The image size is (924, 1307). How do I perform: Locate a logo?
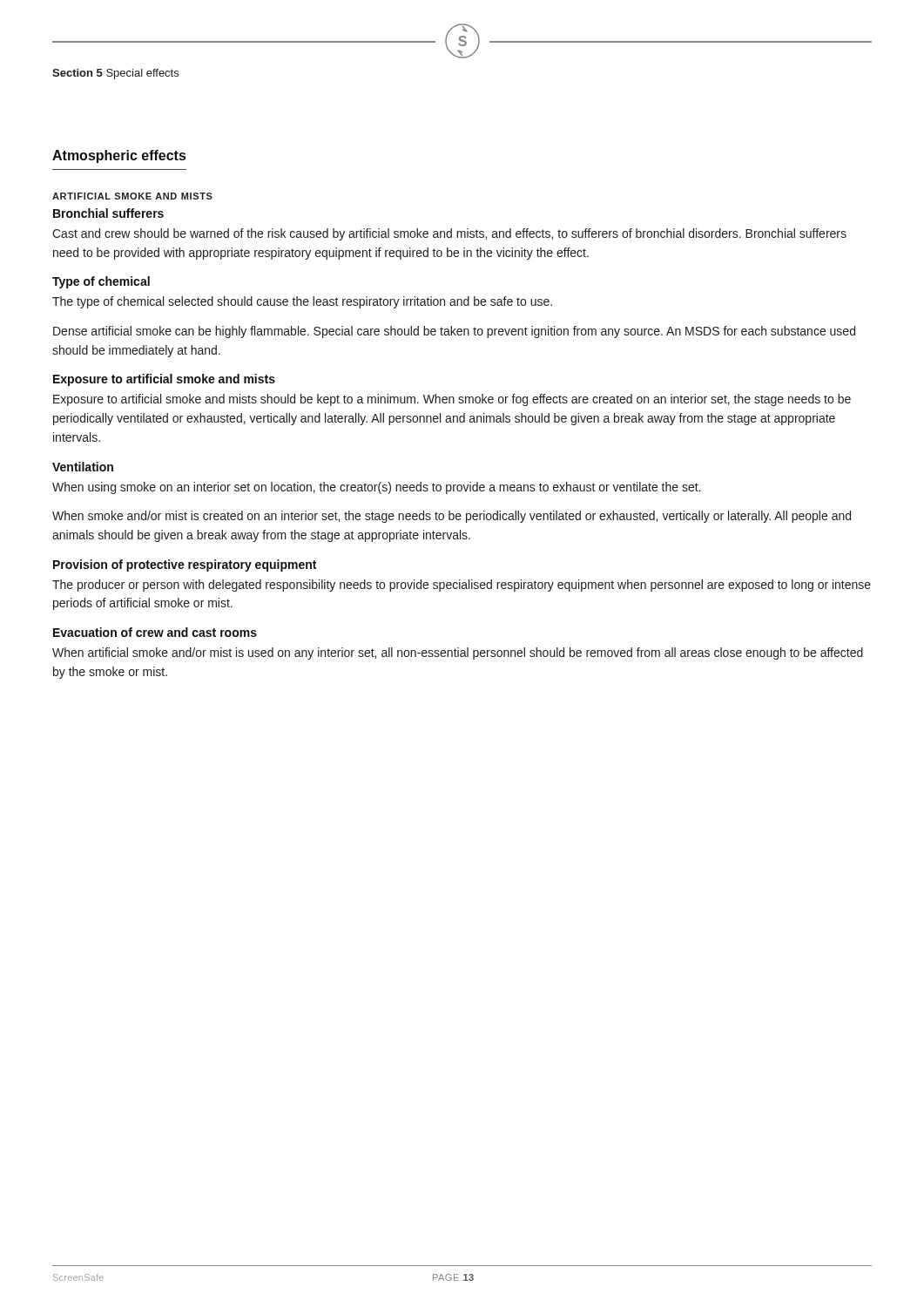[x=462, y=42]
